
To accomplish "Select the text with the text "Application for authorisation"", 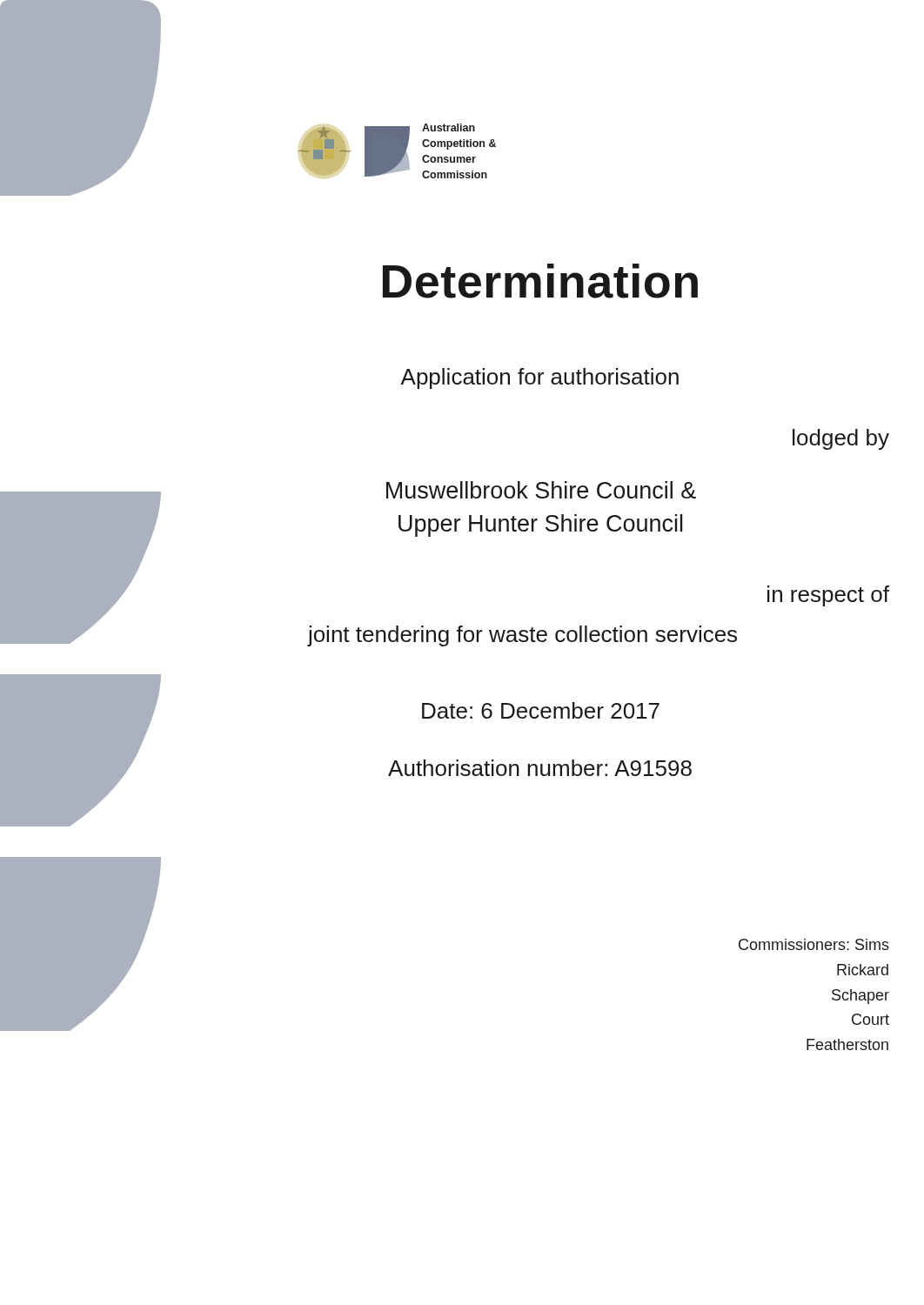I will coord(540,377).
